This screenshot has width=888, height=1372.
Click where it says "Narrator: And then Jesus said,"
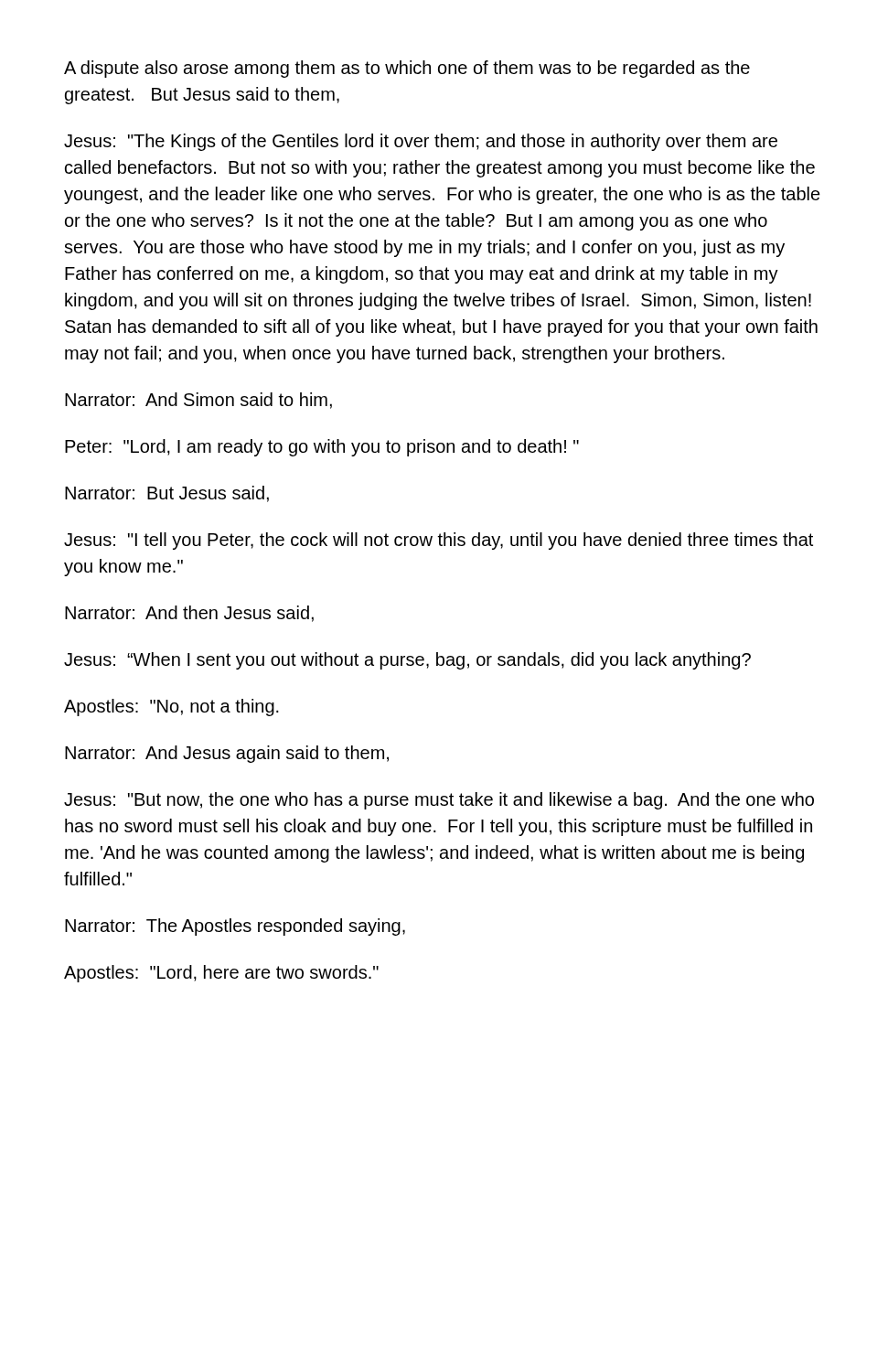(190, 613)
